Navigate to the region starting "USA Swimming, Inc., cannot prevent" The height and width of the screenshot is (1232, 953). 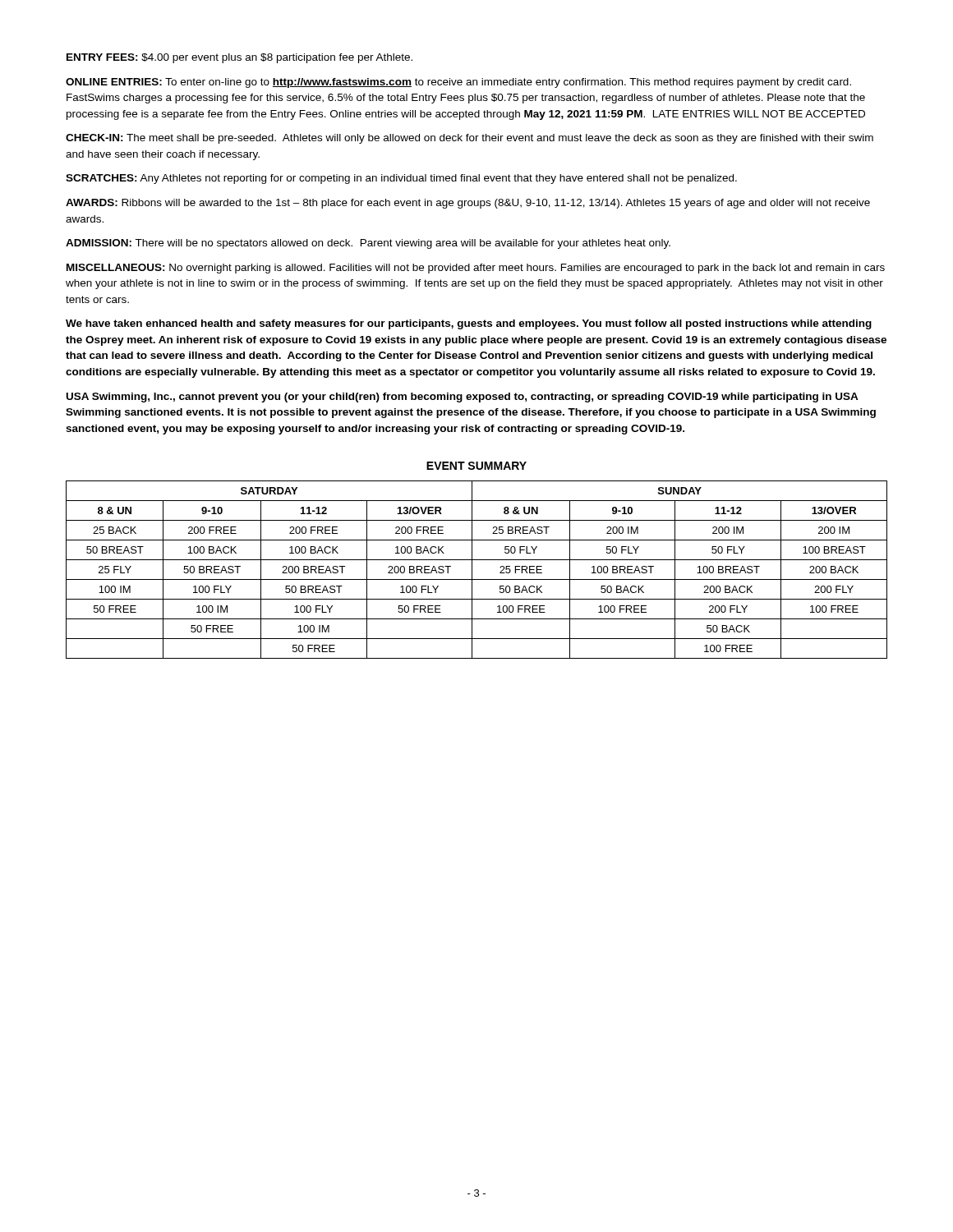click(x=471, y=412)
